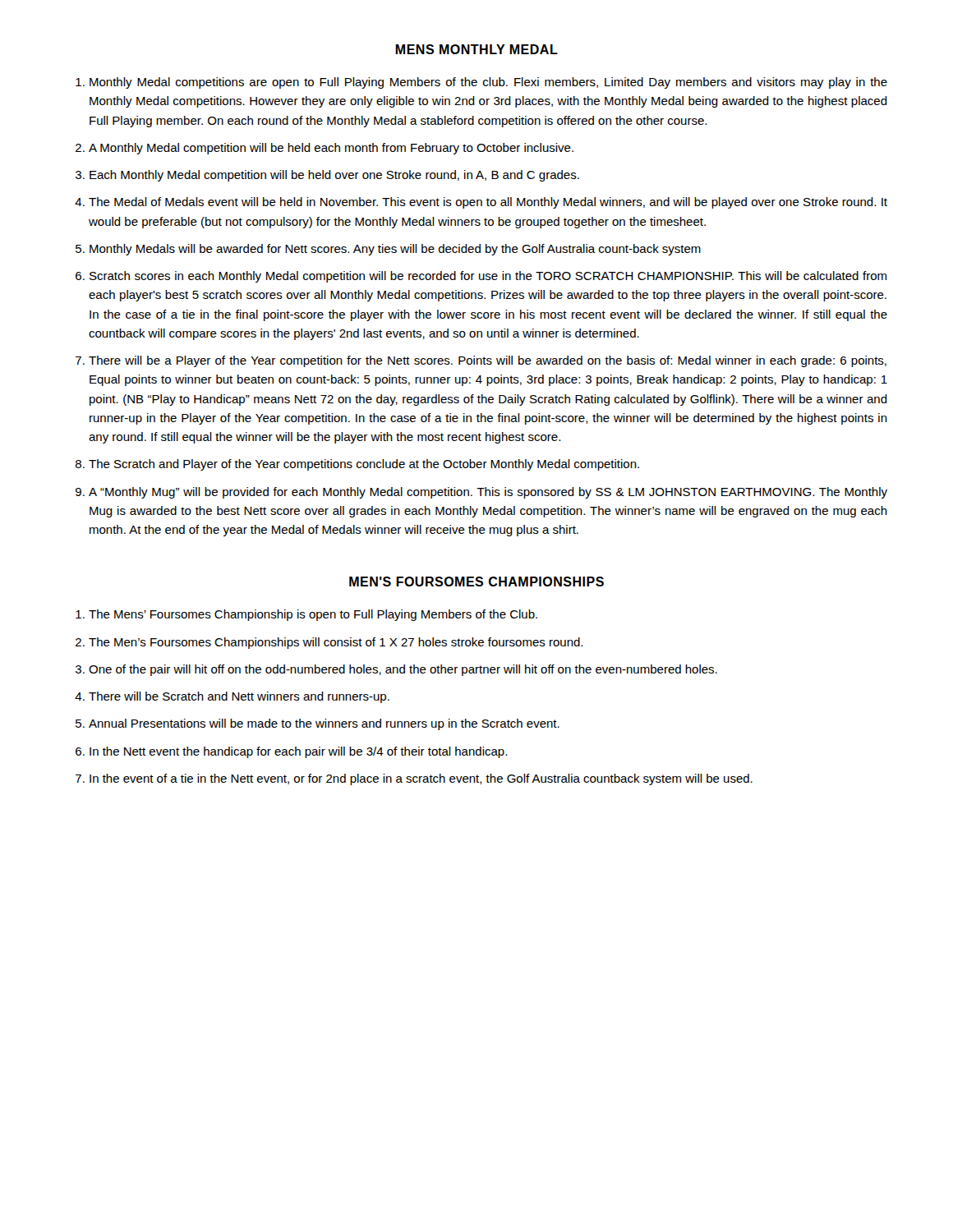Select the list item with the text "There will be Scratch and Nett winners"
The width and height of the screenshot is (953, 1232).
[x=239, y=696]
